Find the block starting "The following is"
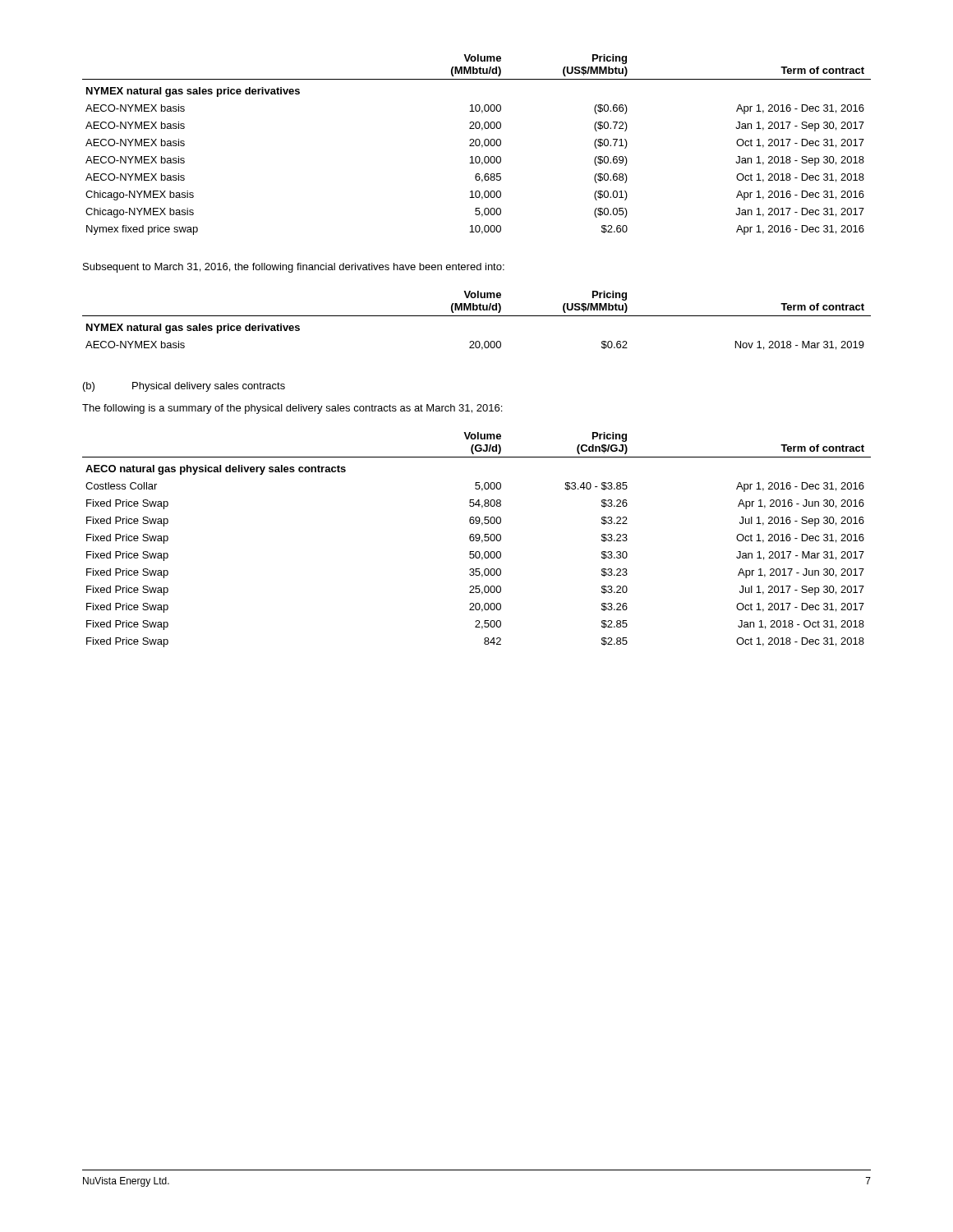 tap(293, 408)
